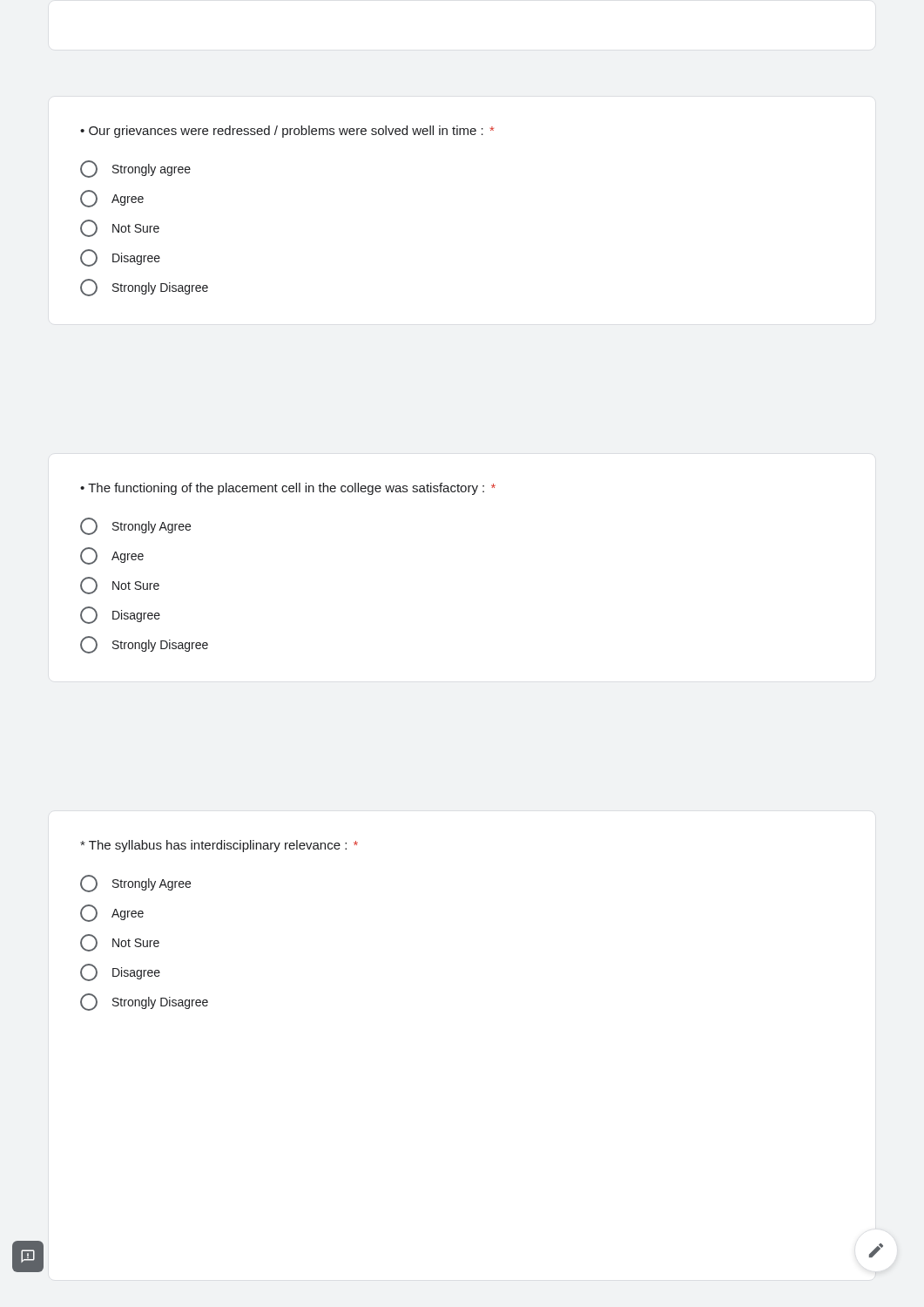Locate the text block that says "• Our grievances"
Screen dimensions: 1307x924
click(287, 130)
